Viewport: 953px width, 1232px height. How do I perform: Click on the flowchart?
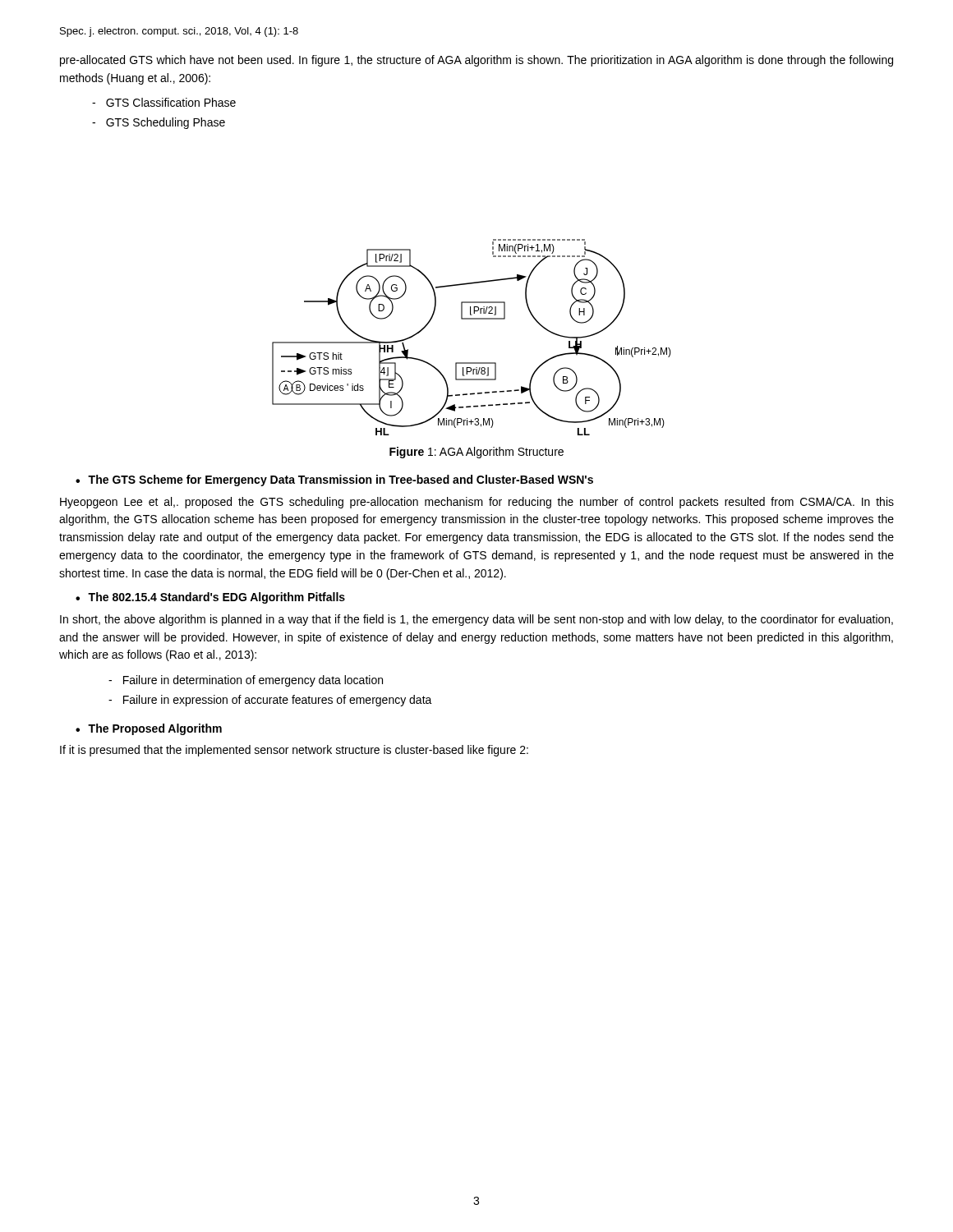(476, 299)
